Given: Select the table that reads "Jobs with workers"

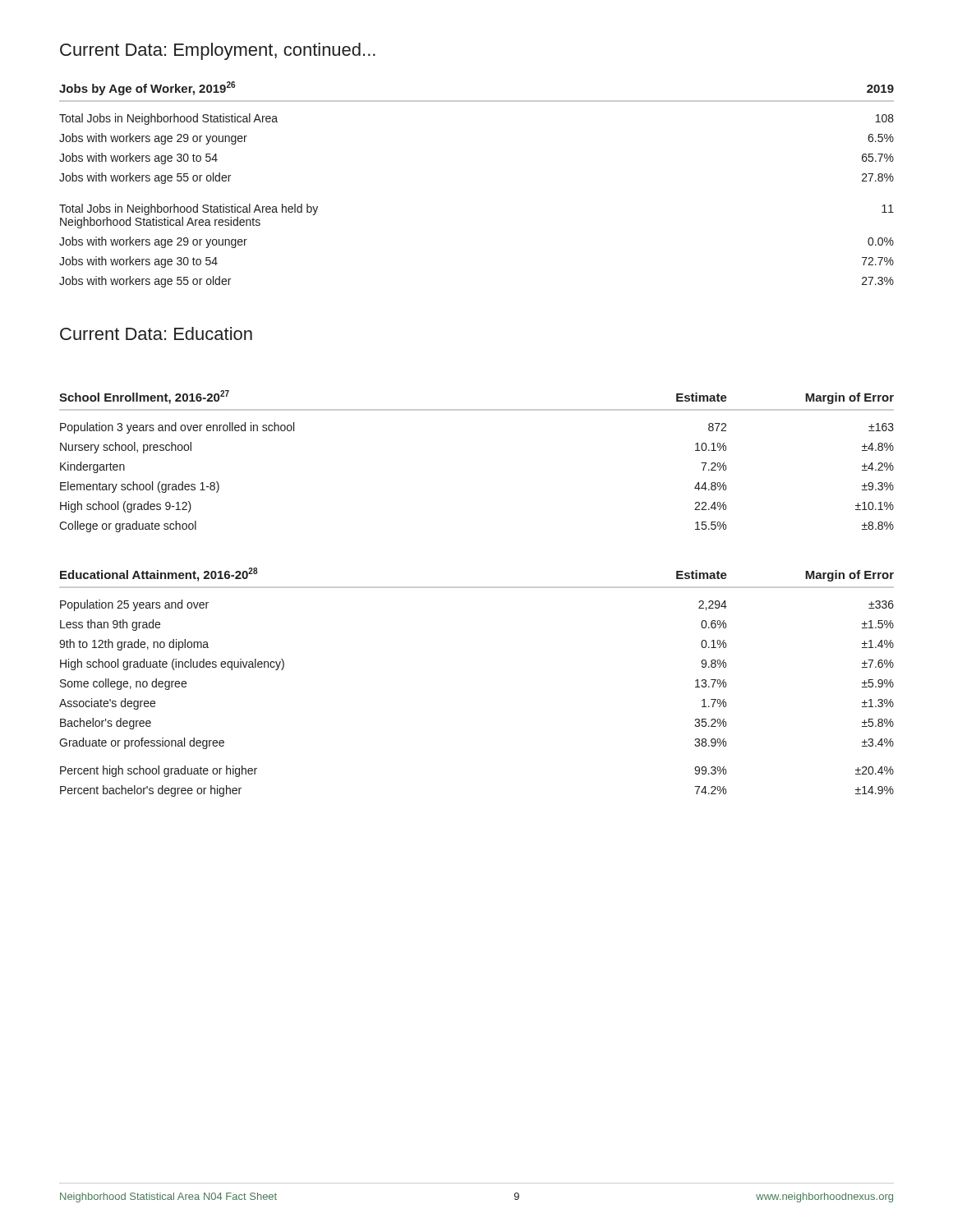Looking at the screenshot, I should (476, 183).
